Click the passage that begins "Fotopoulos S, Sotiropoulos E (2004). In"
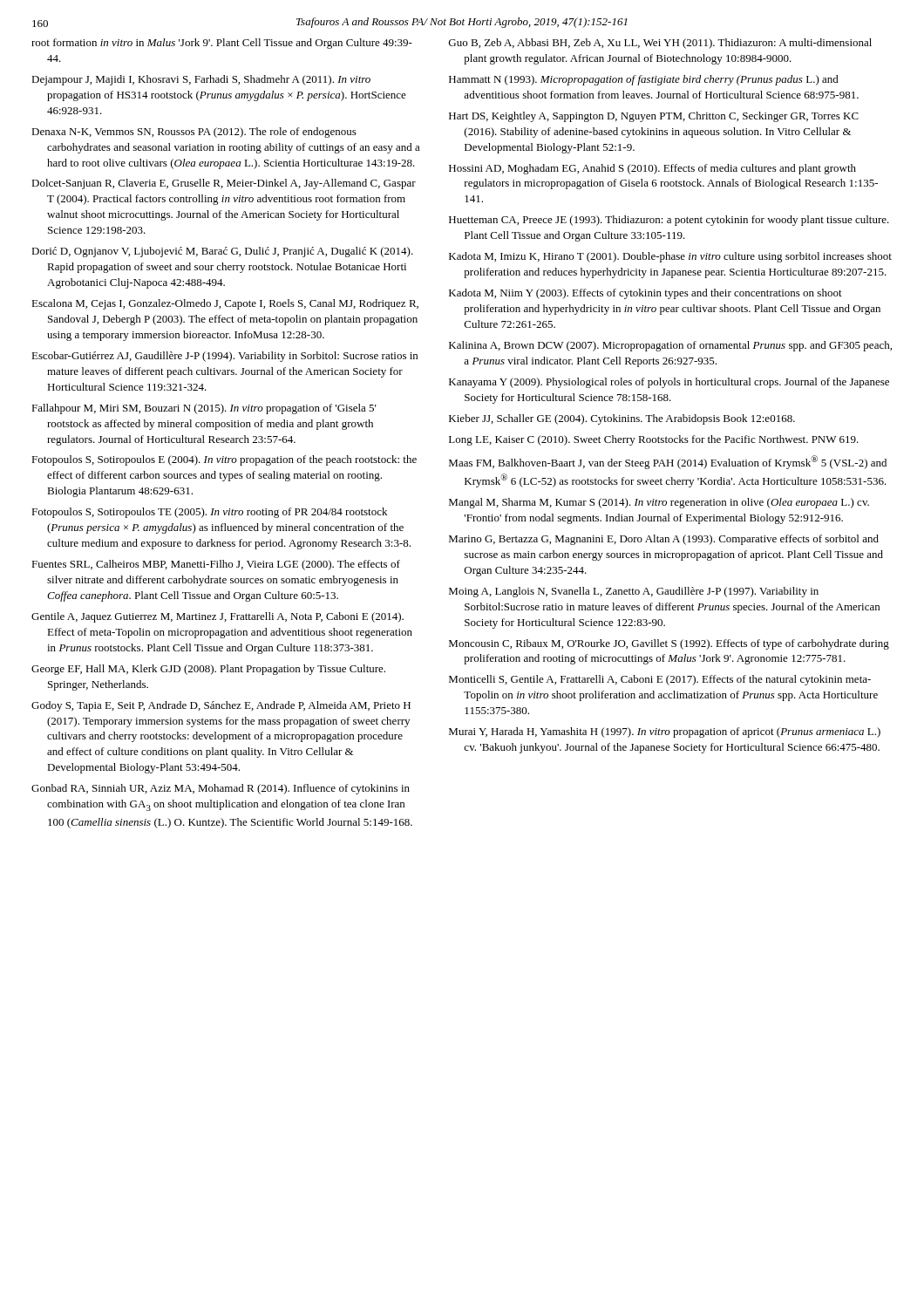The image size is (924, 1308). (224, 475)
